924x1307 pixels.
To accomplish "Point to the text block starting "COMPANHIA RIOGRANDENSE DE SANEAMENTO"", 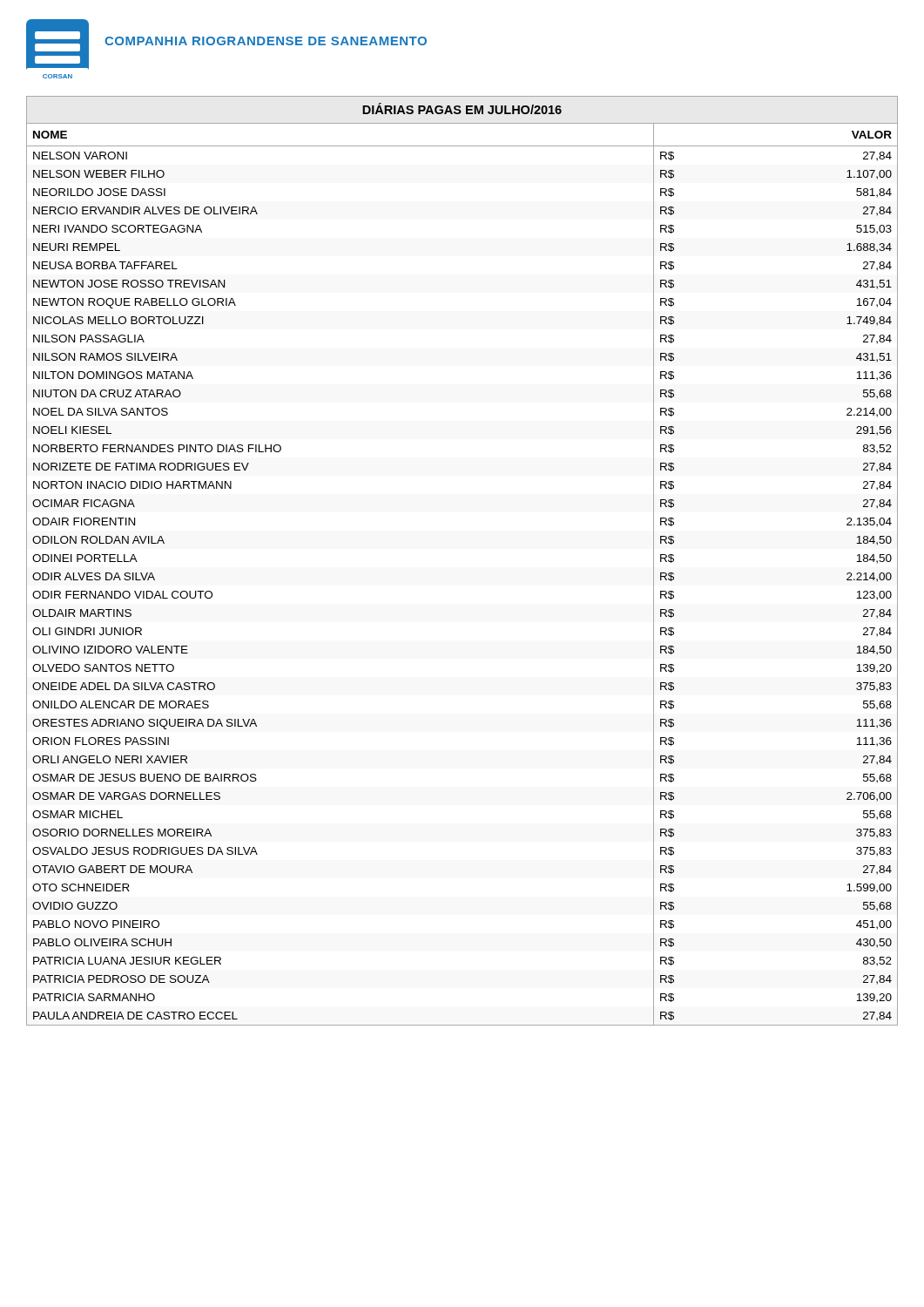I will 266,41.
